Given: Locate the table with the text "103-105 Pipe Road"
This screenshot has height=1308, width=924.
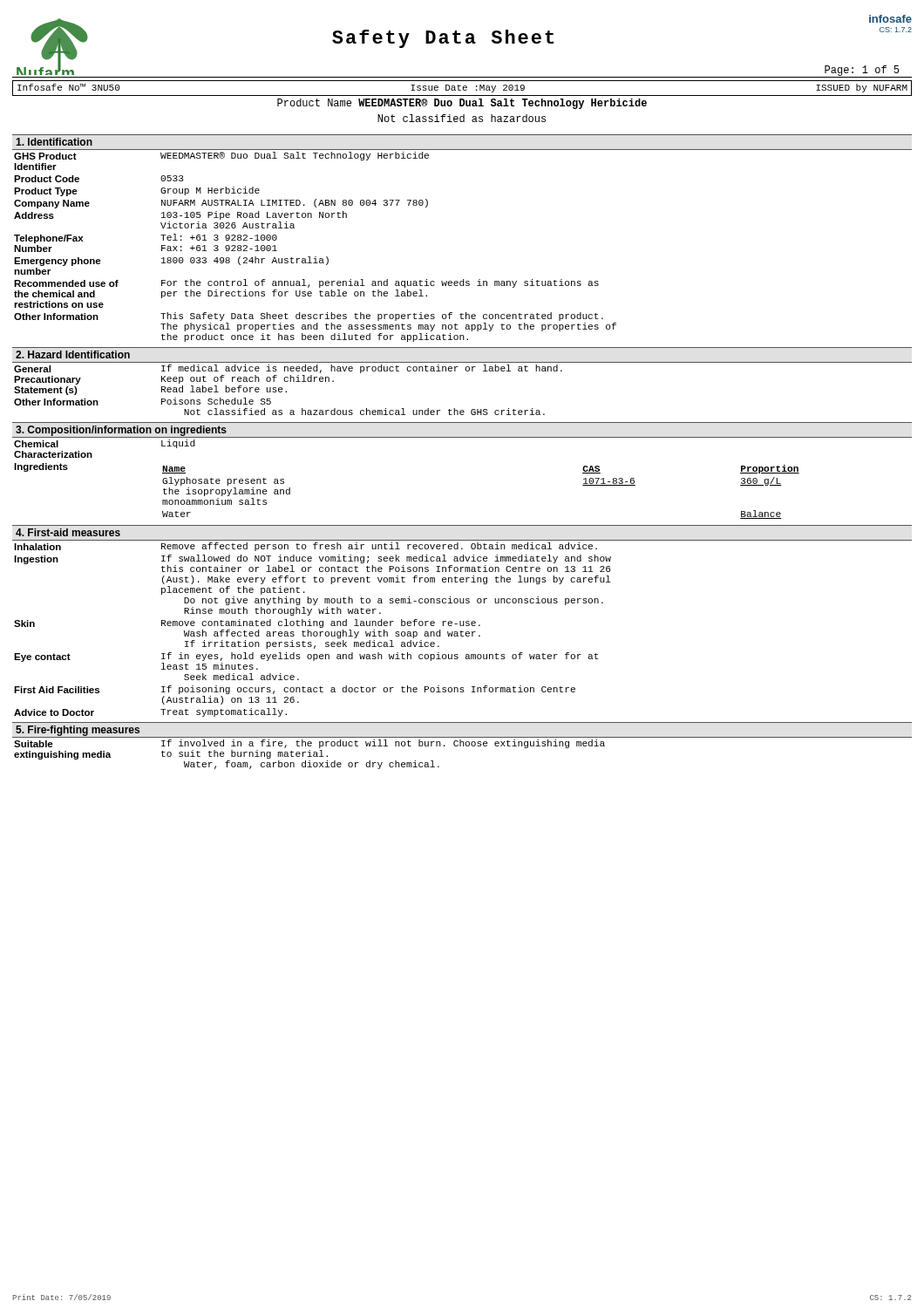Looking at the screenshot, I should coord(462,247).
